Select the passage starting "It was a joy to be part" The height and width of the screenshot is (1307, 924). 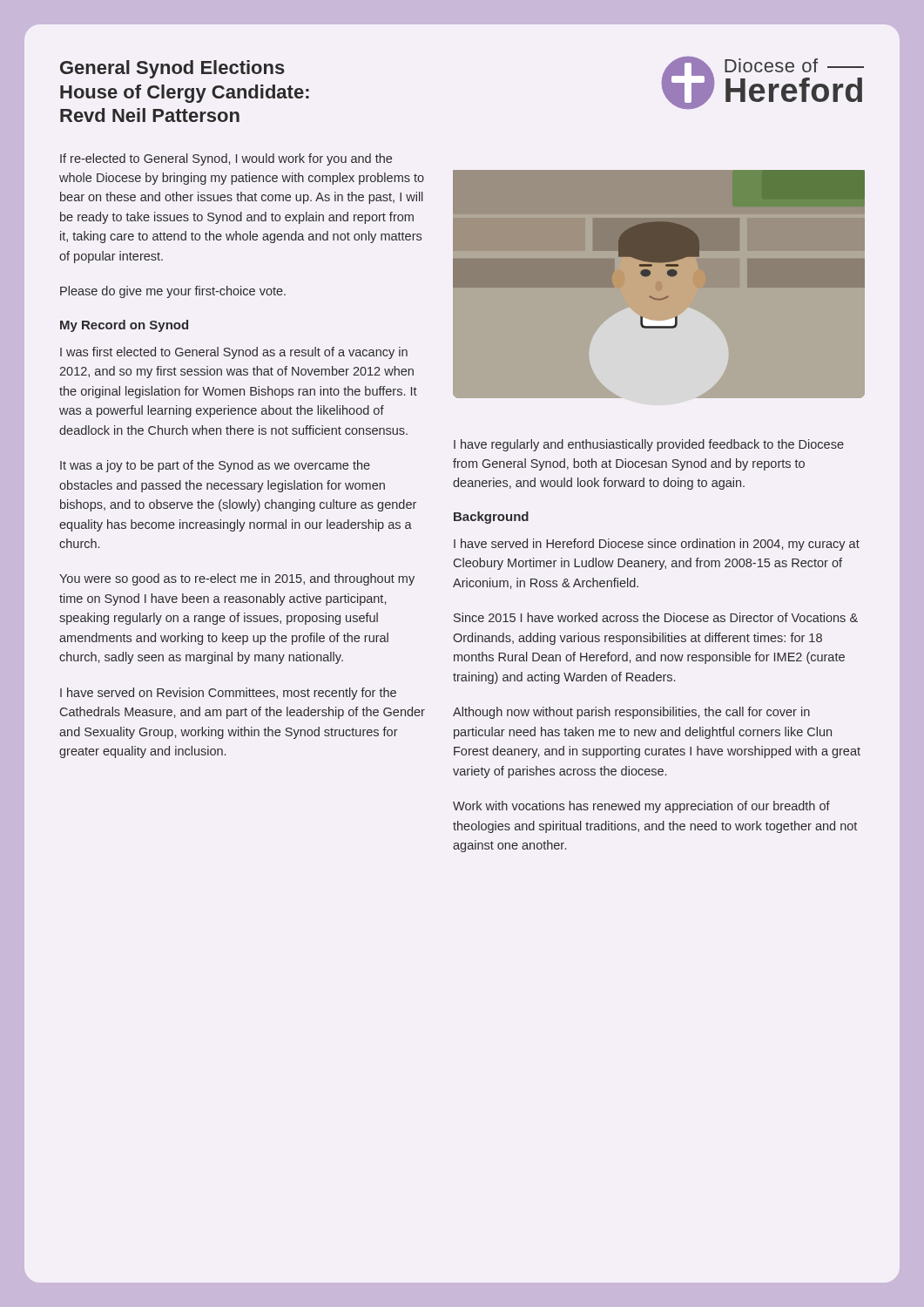pos(238,505)
